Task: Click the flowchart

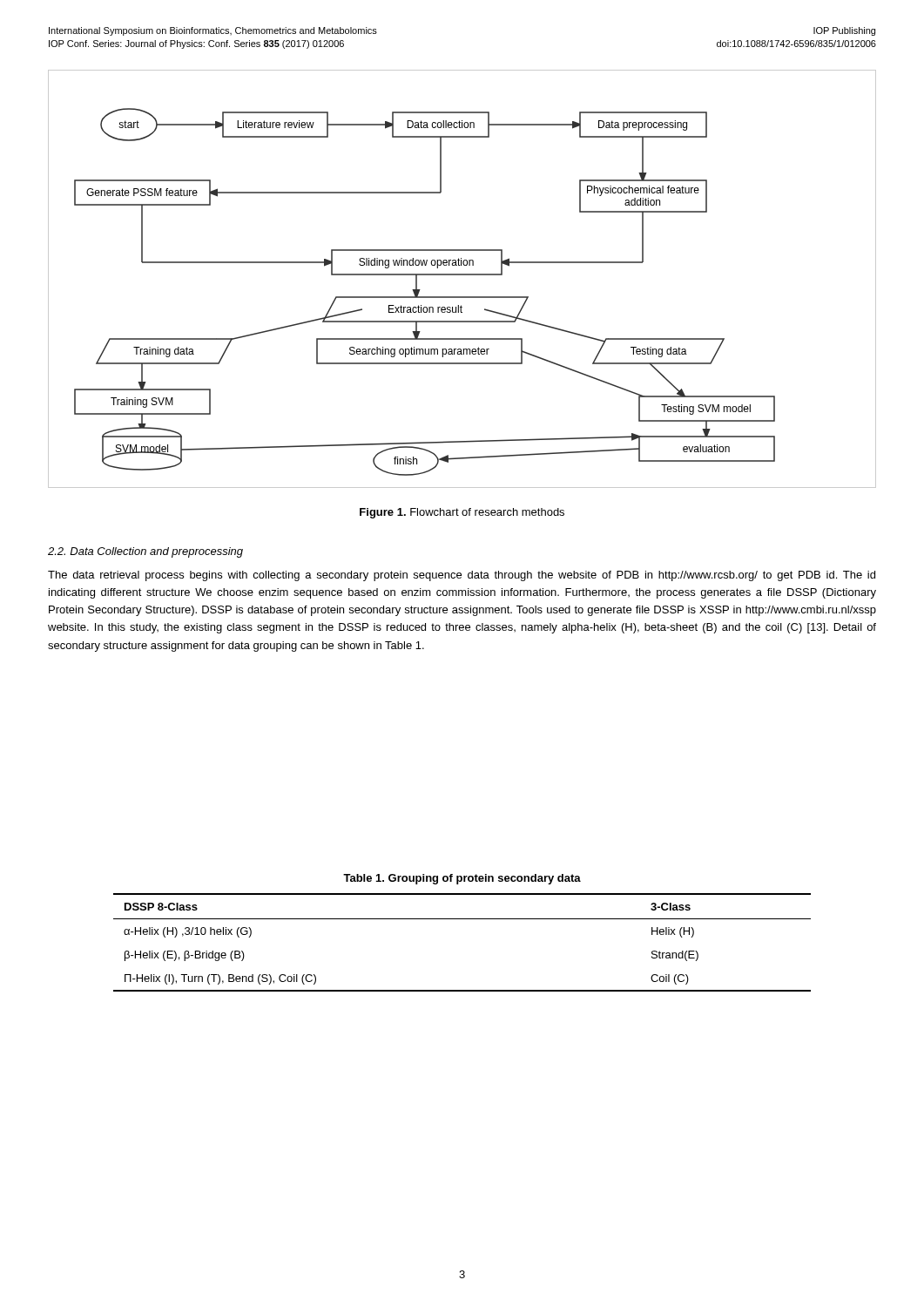Action: [462, 279]
